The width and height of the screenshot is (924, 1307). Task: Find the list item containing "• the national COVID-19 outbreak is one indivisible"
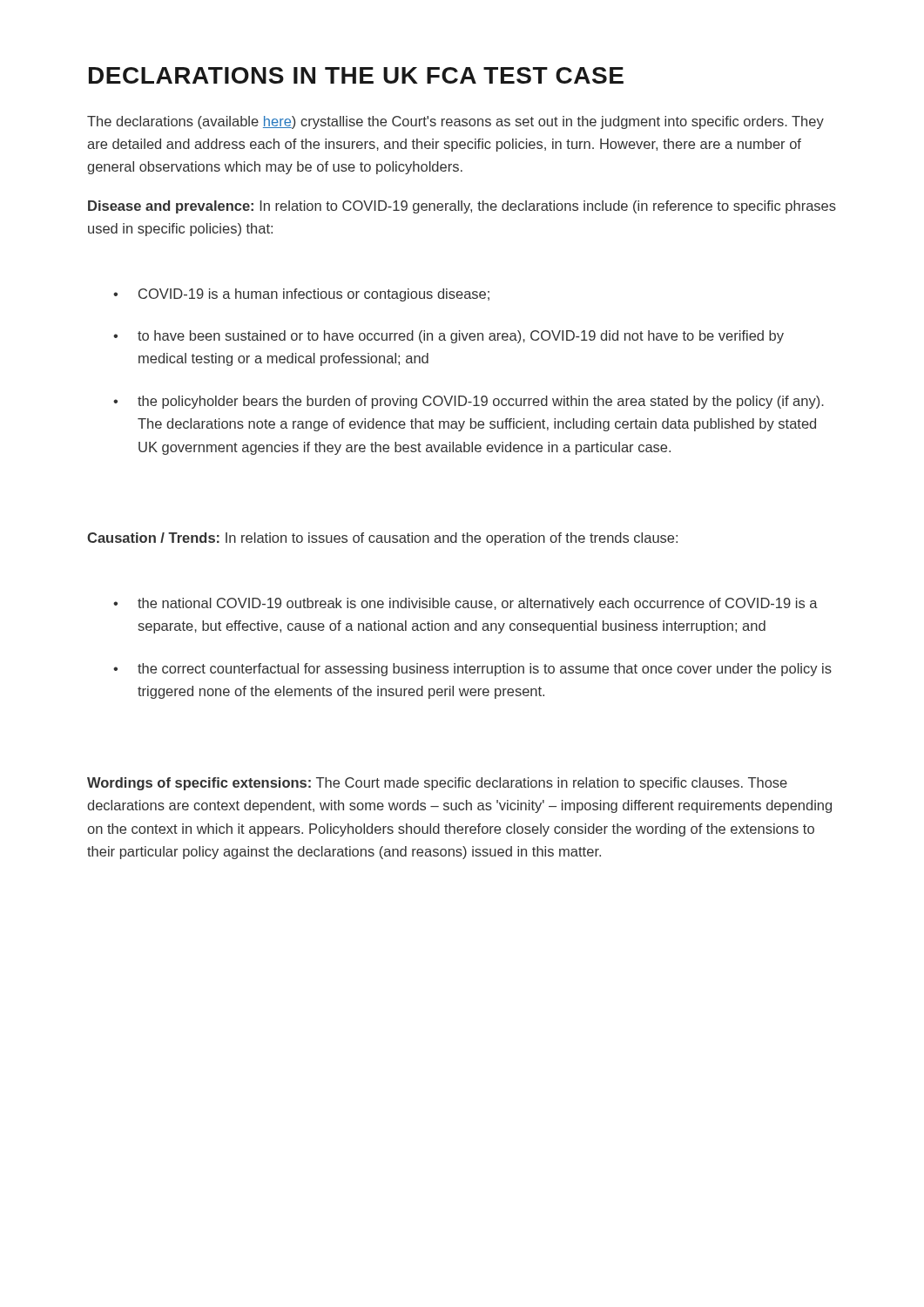tap(462, 614)
